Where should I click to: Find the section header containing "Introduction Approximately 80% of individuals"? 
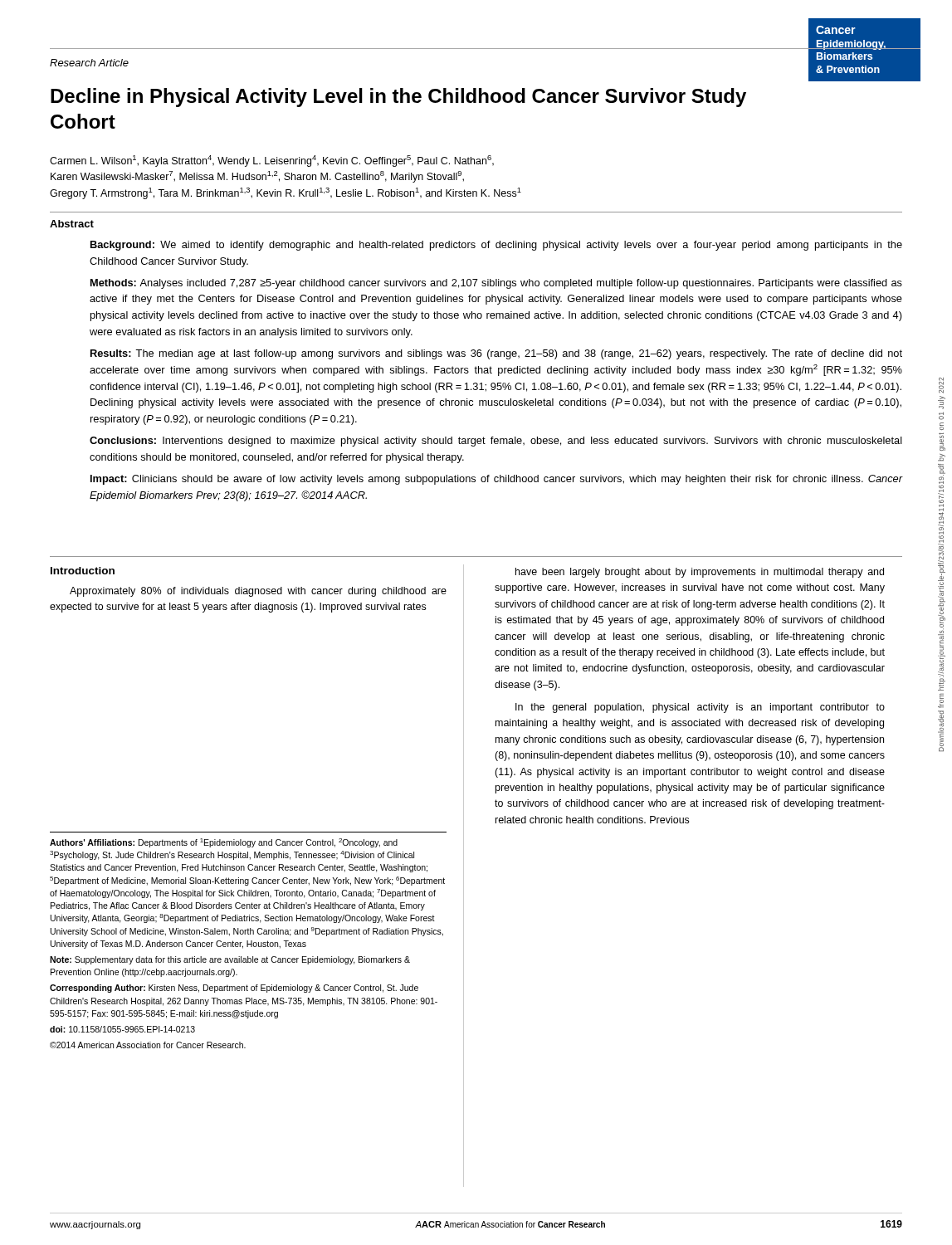tap(248, 590)
